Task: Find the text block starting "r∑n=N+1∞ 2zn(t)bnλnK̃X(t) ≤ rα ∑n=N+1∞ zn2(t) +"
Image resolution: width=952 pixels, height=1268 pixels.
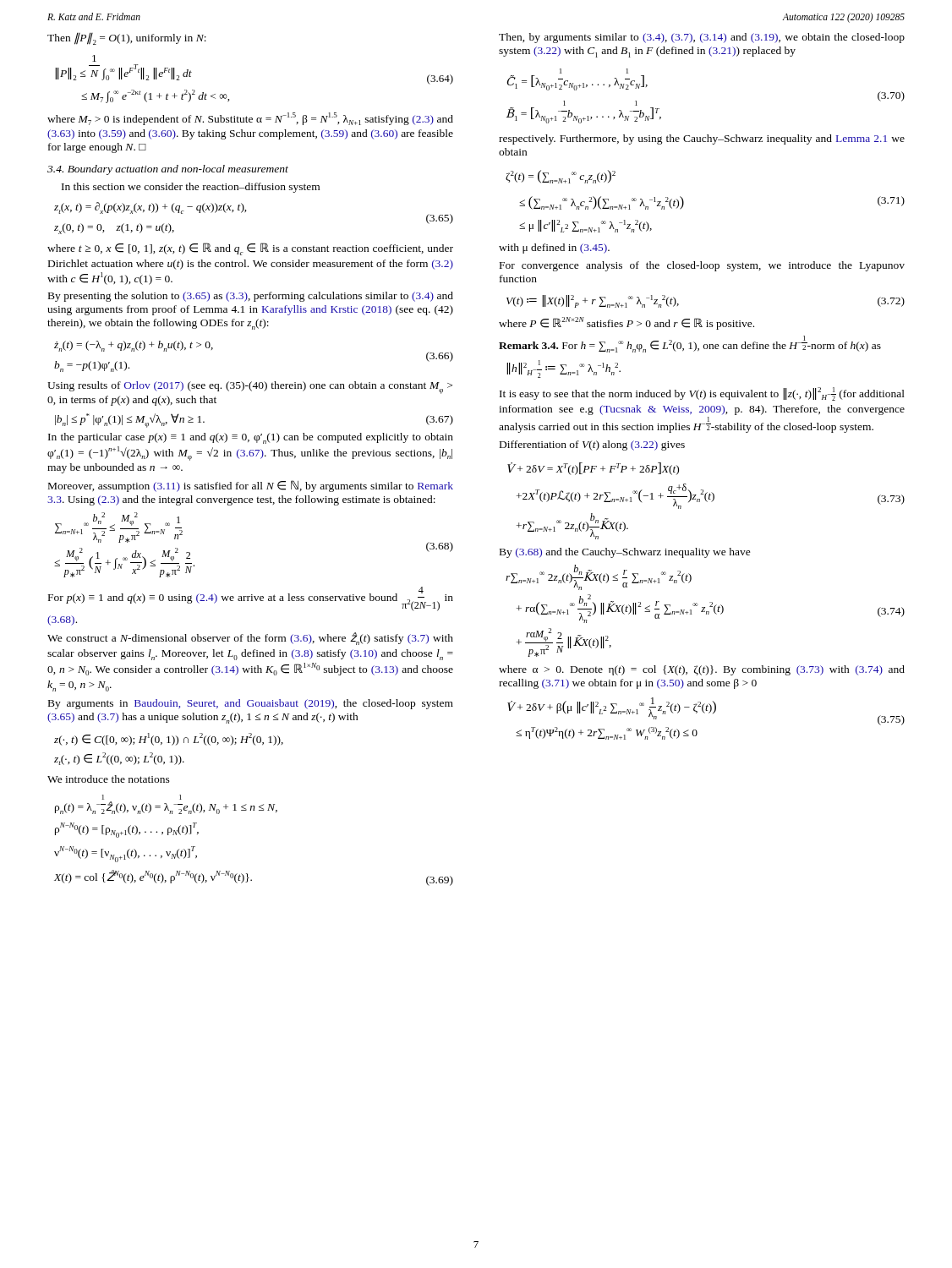Action: pos(702,611)
